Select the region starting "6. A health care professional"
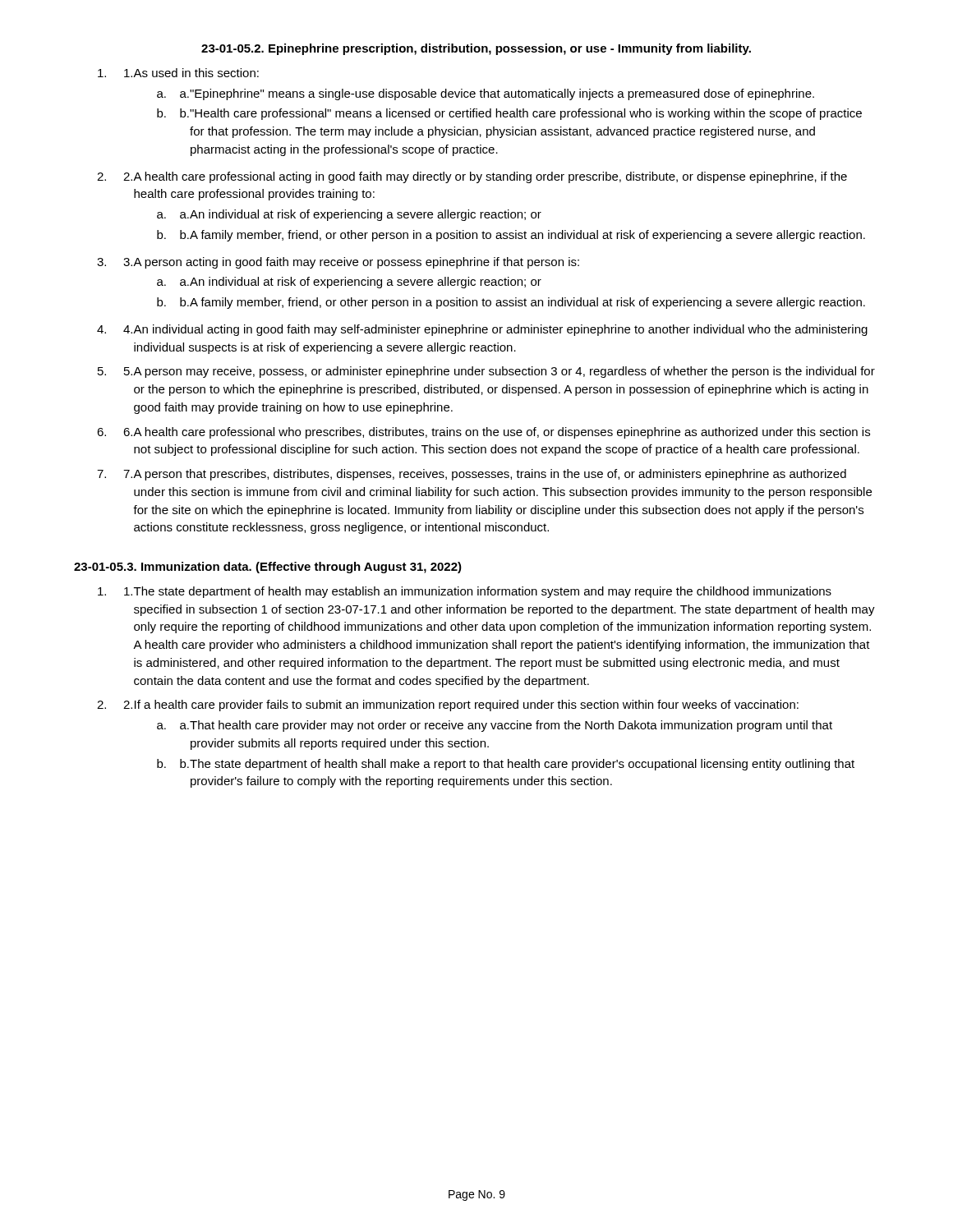953x1232 pixels. pyautogui.click(x=501, y=440)
